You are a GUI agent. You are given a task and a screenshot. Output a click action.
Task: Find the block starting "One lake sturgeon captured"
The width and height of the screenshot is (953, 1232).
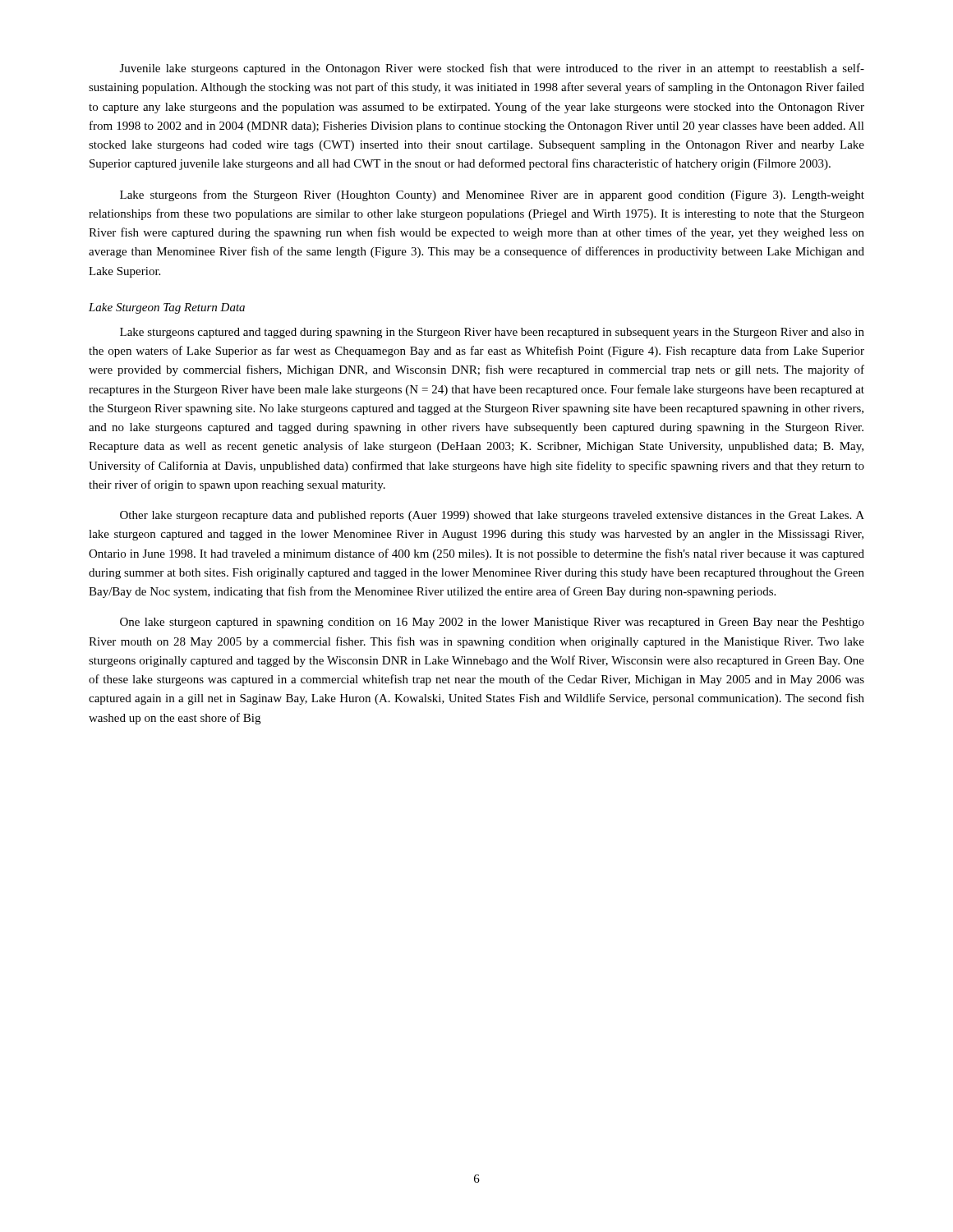click(x=476, y=670)
